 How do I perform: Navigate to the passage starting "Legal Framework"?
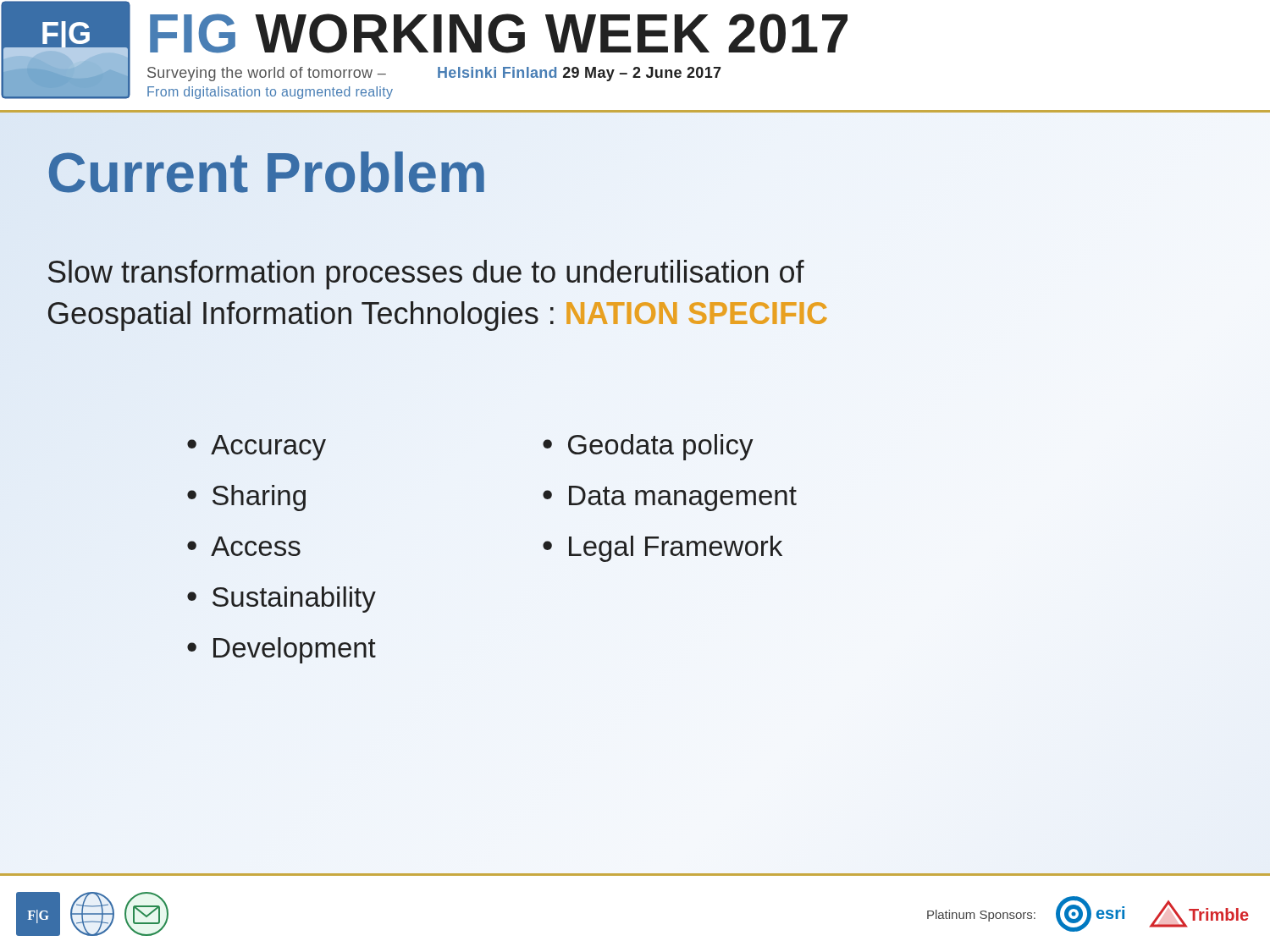(675, 546)
